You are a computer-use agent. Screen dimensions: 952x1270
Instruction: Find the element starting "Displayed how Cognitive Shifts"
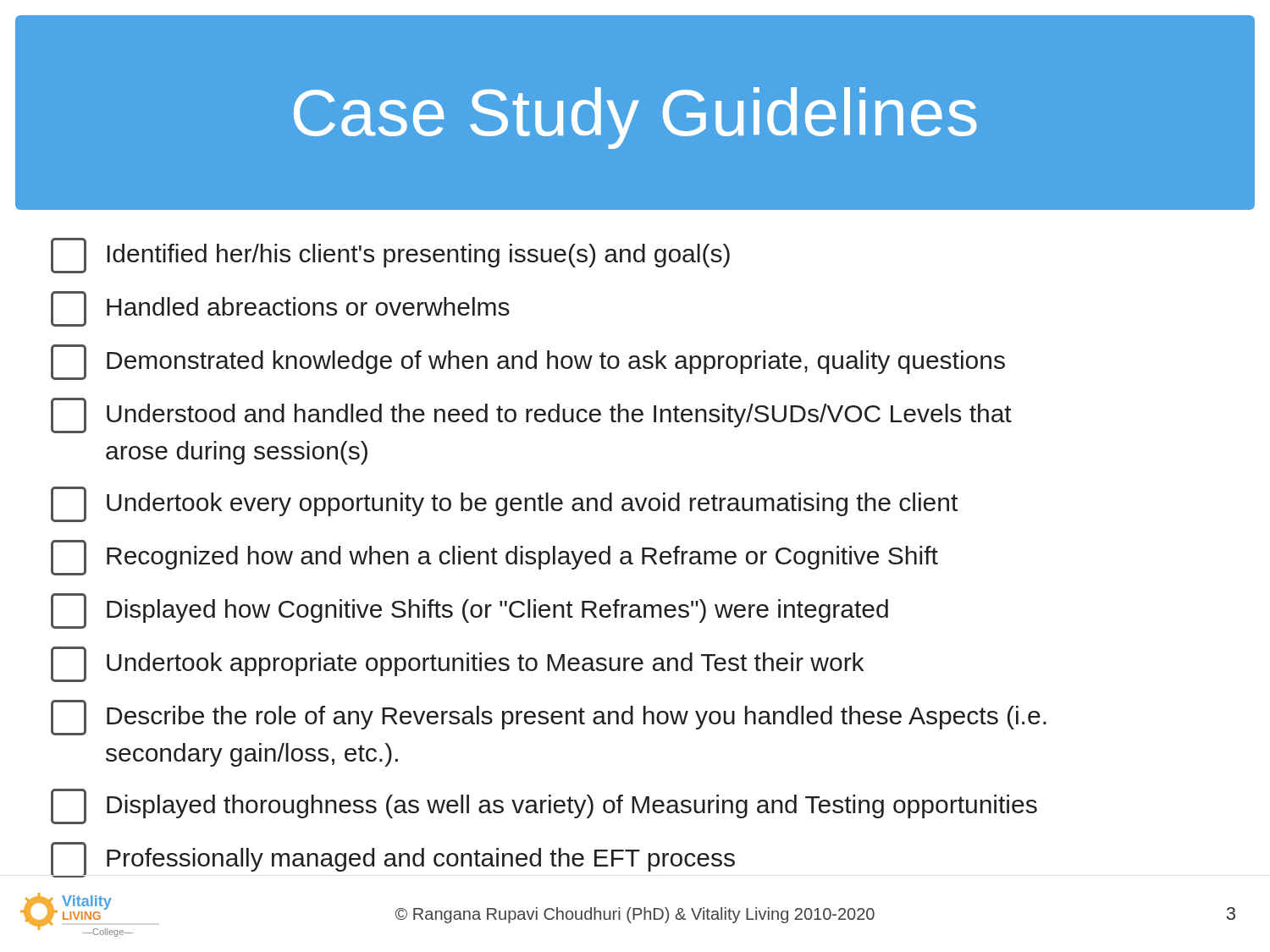coord(635,610)
